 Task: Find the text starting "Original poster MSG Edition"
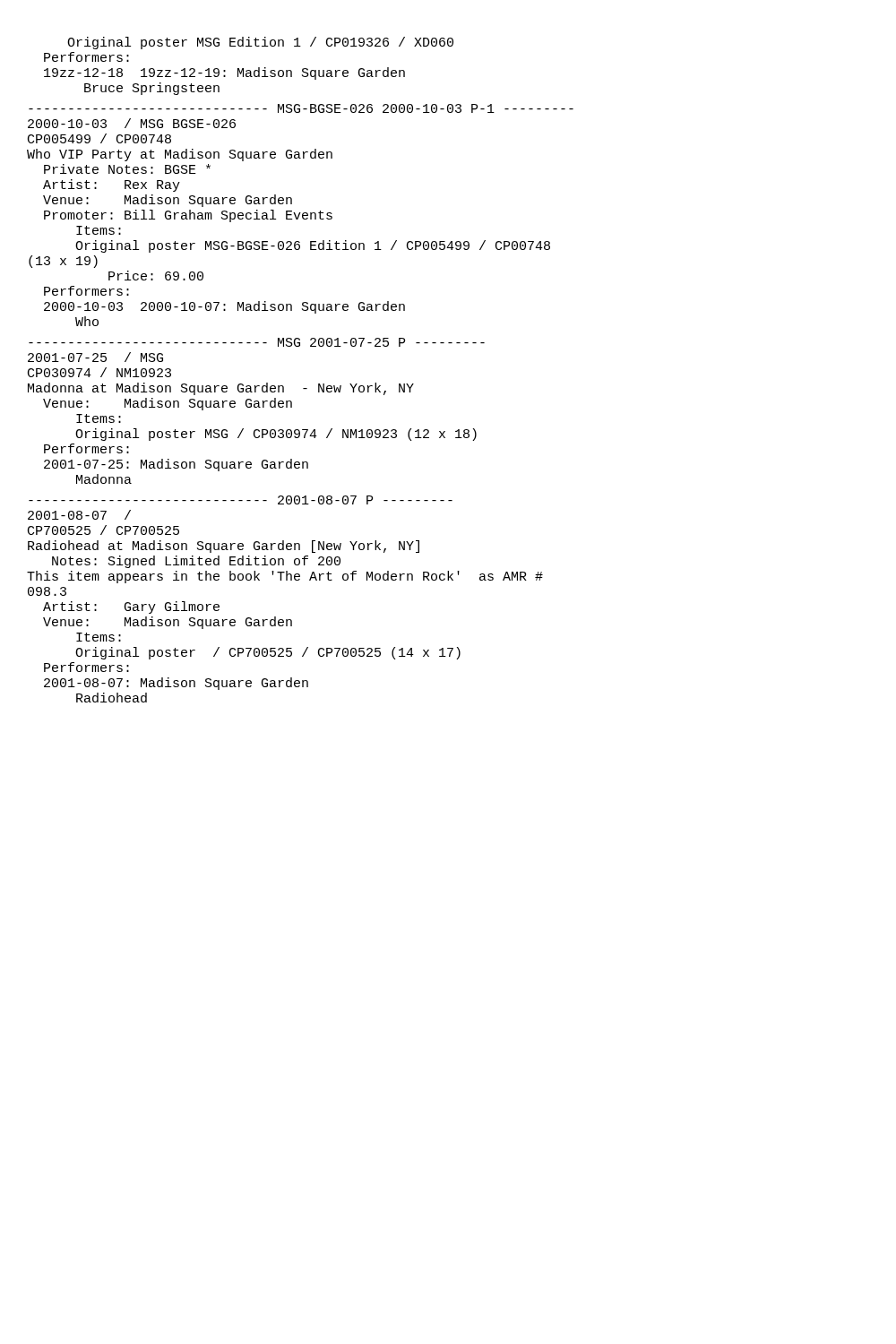(260, 43)
